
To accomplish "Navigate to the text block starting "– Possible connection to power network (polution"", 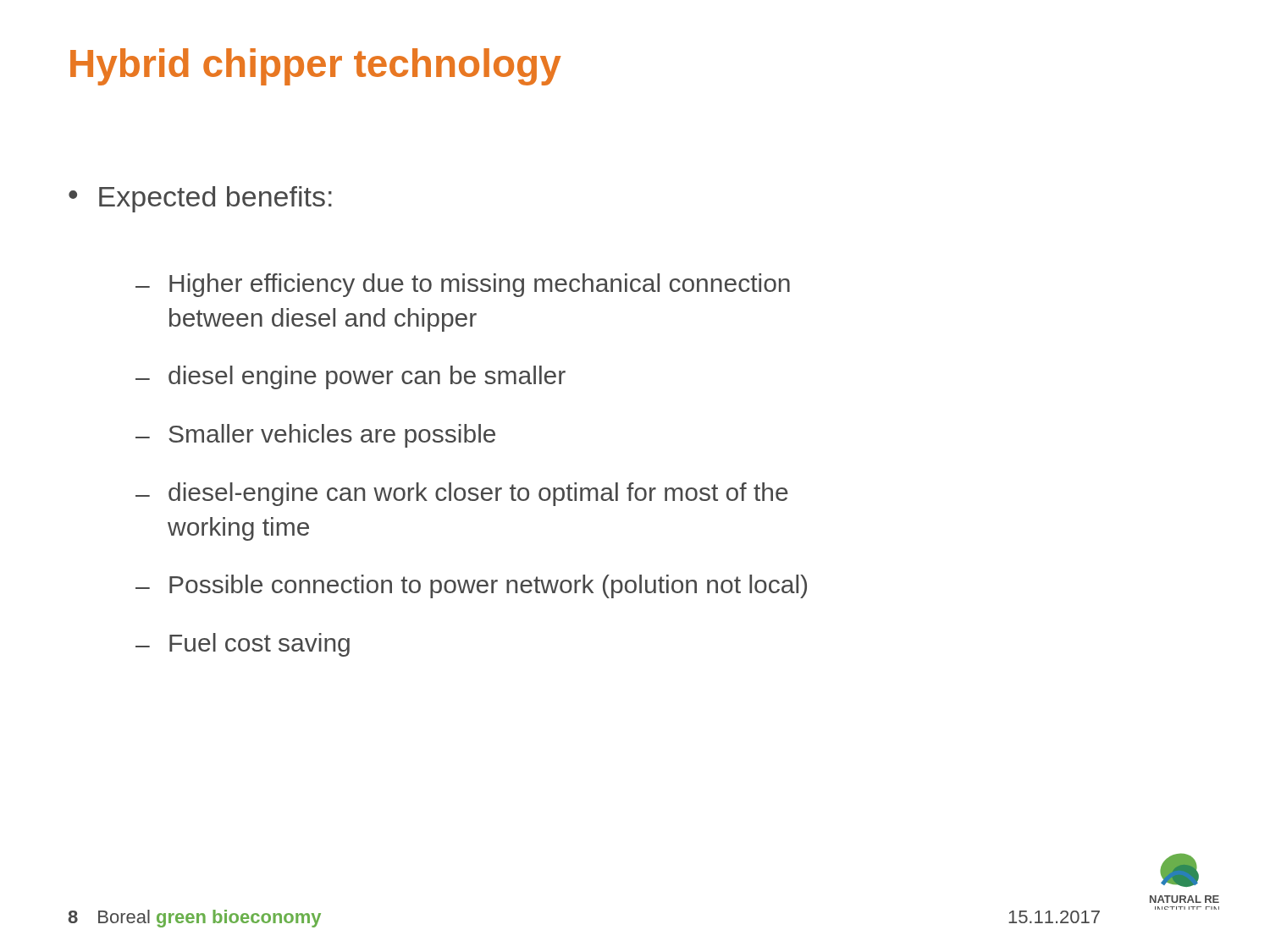I will pos(472,585).
